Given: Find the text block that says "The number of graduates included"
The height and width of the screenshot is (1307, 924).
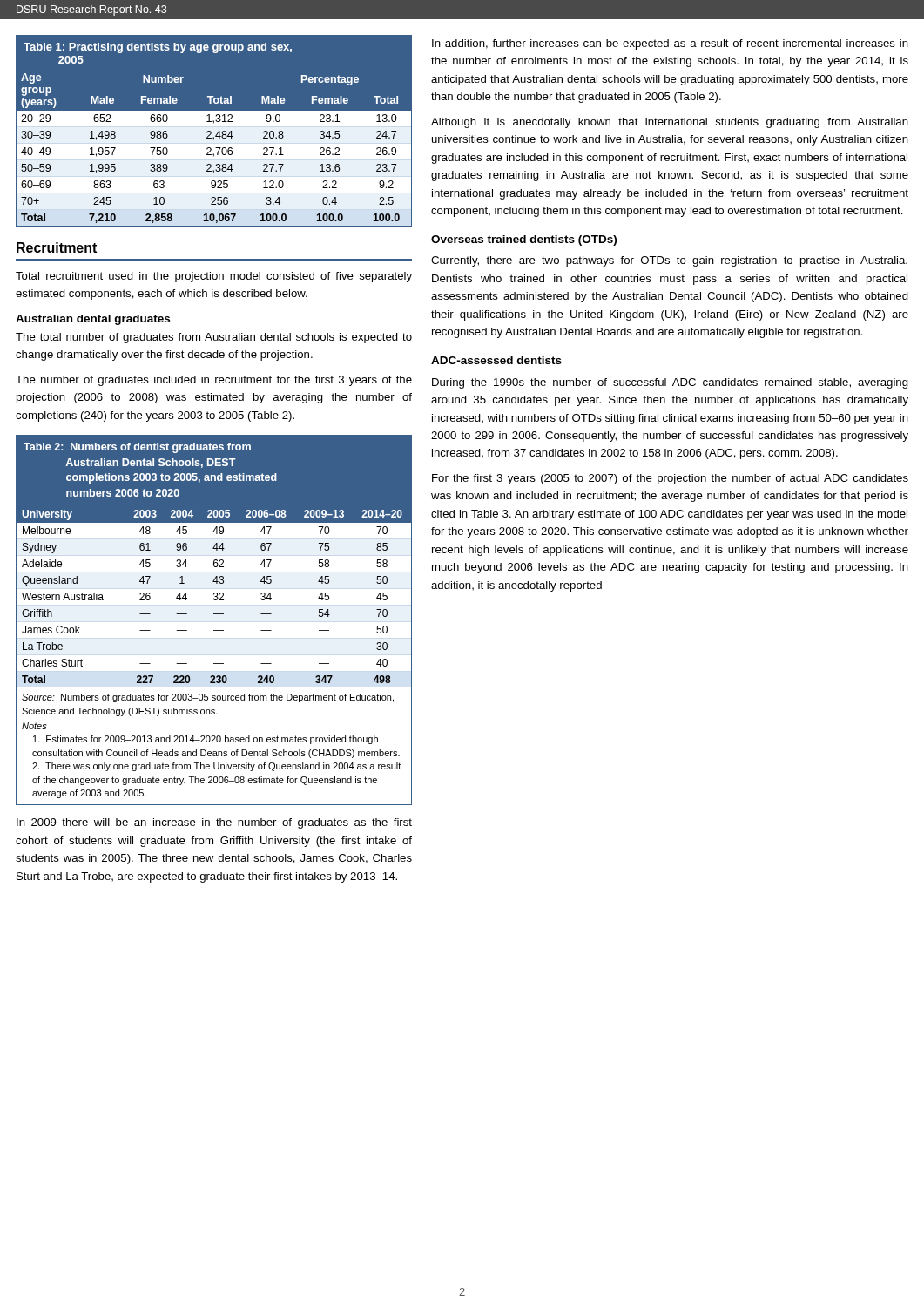Looking at the screenshot, I should (x=214, y=397).
